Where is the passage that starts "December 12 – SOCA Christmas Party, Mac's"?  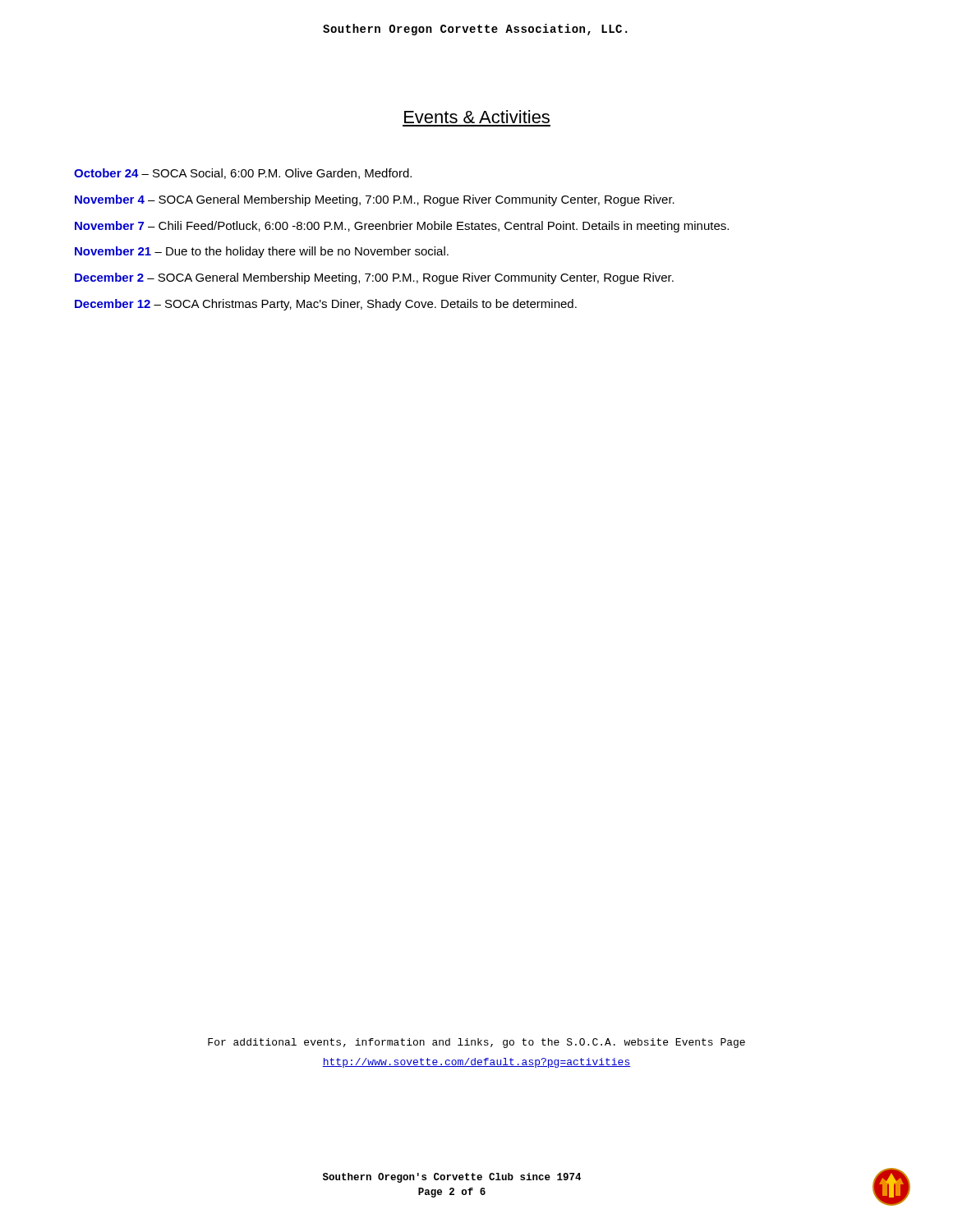(326, 303)
